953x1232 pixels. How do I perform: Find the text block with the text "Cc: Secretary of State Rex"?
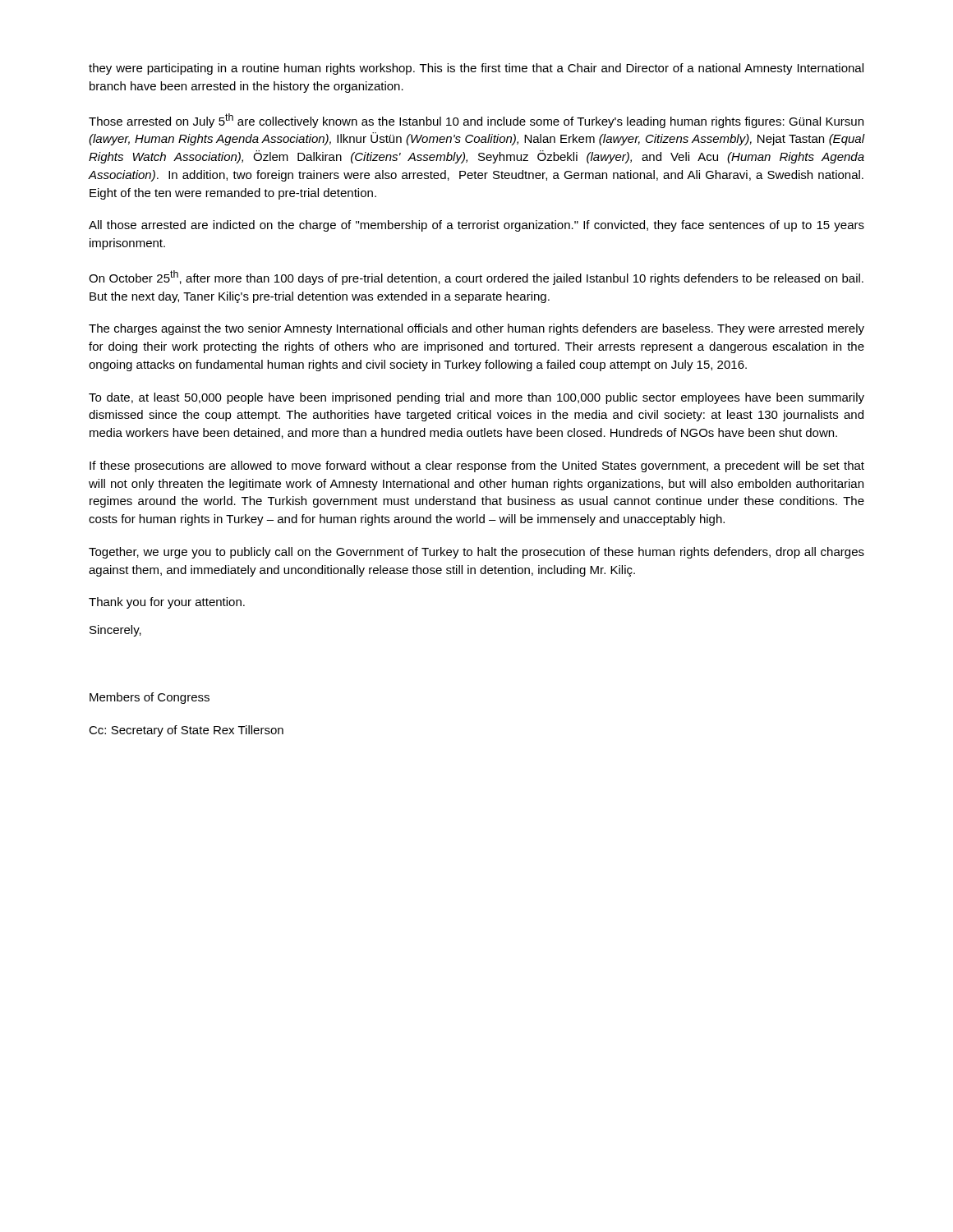[186, 729]
